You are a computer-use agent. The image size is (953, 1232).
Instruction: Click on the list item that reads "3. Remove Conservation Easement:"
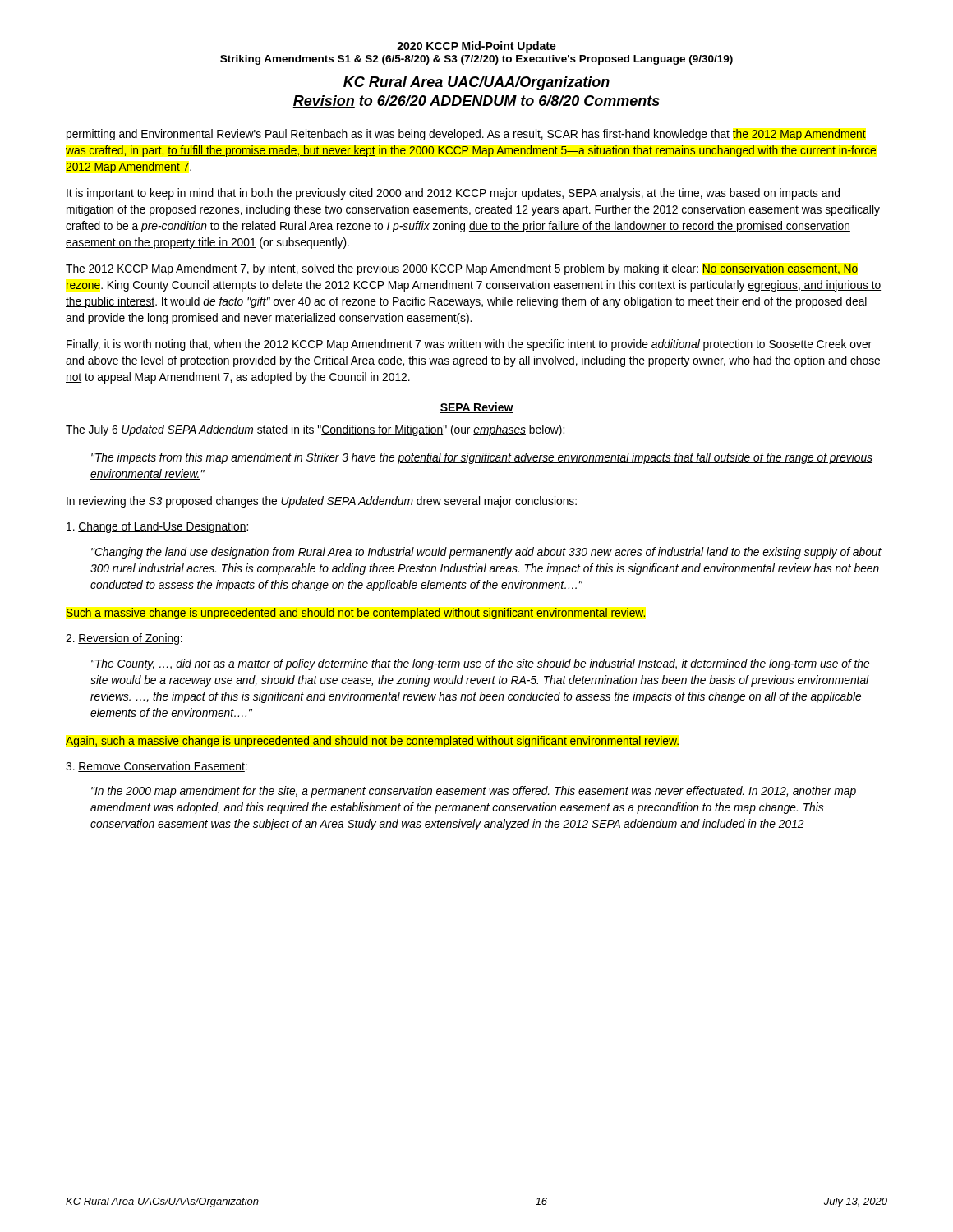pyautogui.click(x=157, y=766)
